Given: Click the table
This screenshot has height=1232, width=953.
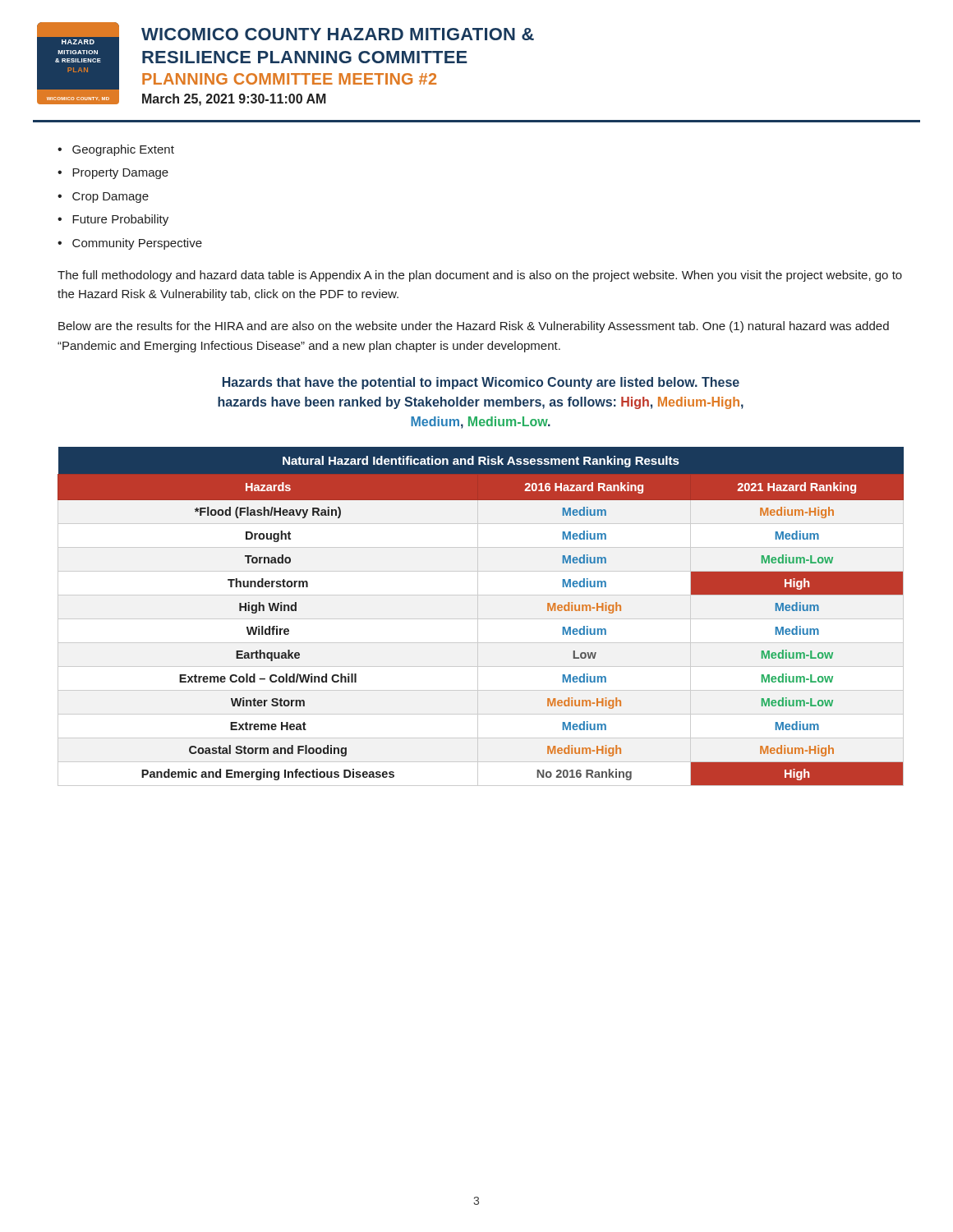Looking at the screenshot, I should (x=481, y=616).
